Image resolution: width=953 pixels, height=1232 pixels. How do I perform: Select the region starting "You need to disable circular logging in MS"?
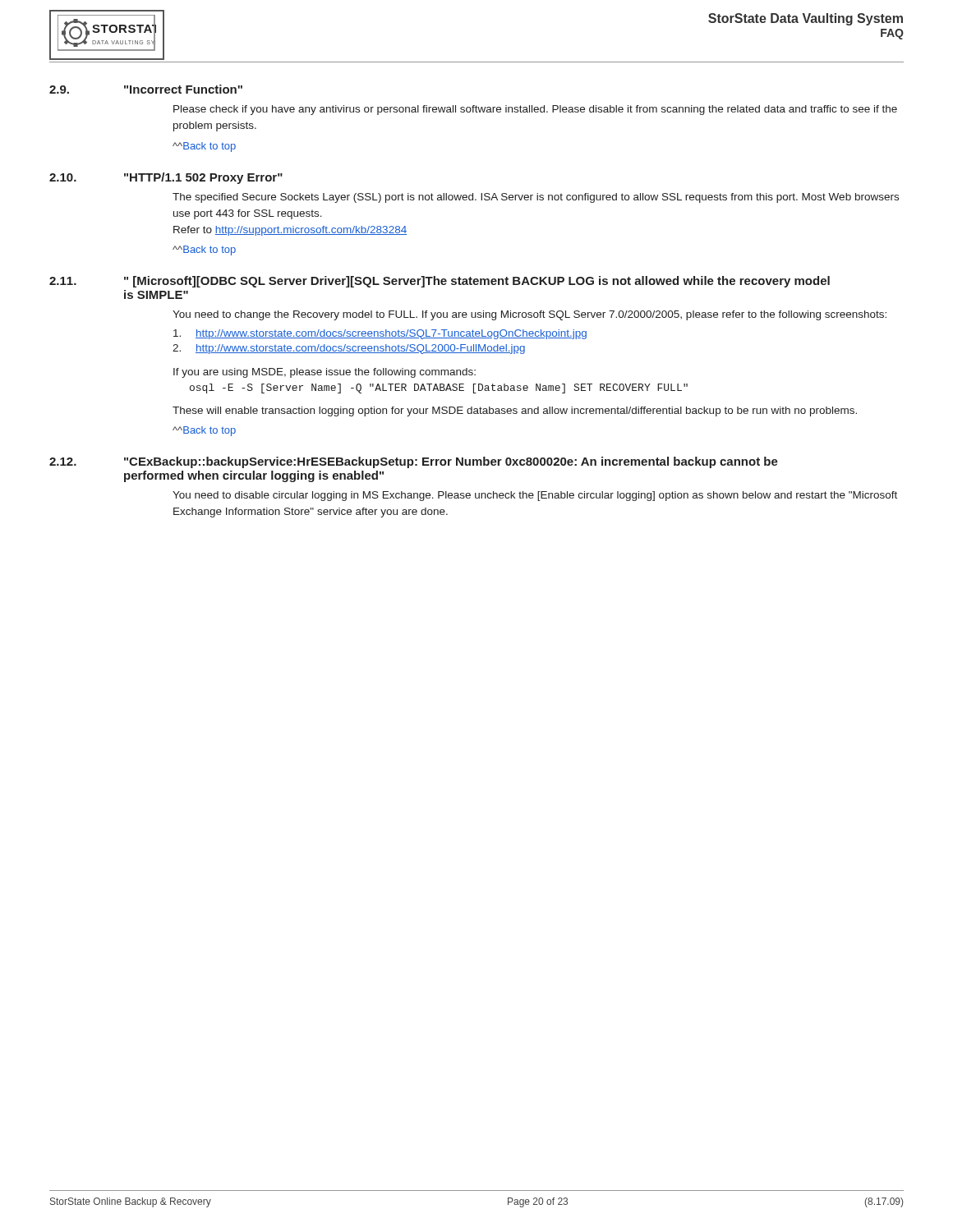pyautogui.click(x=535, y=503)
